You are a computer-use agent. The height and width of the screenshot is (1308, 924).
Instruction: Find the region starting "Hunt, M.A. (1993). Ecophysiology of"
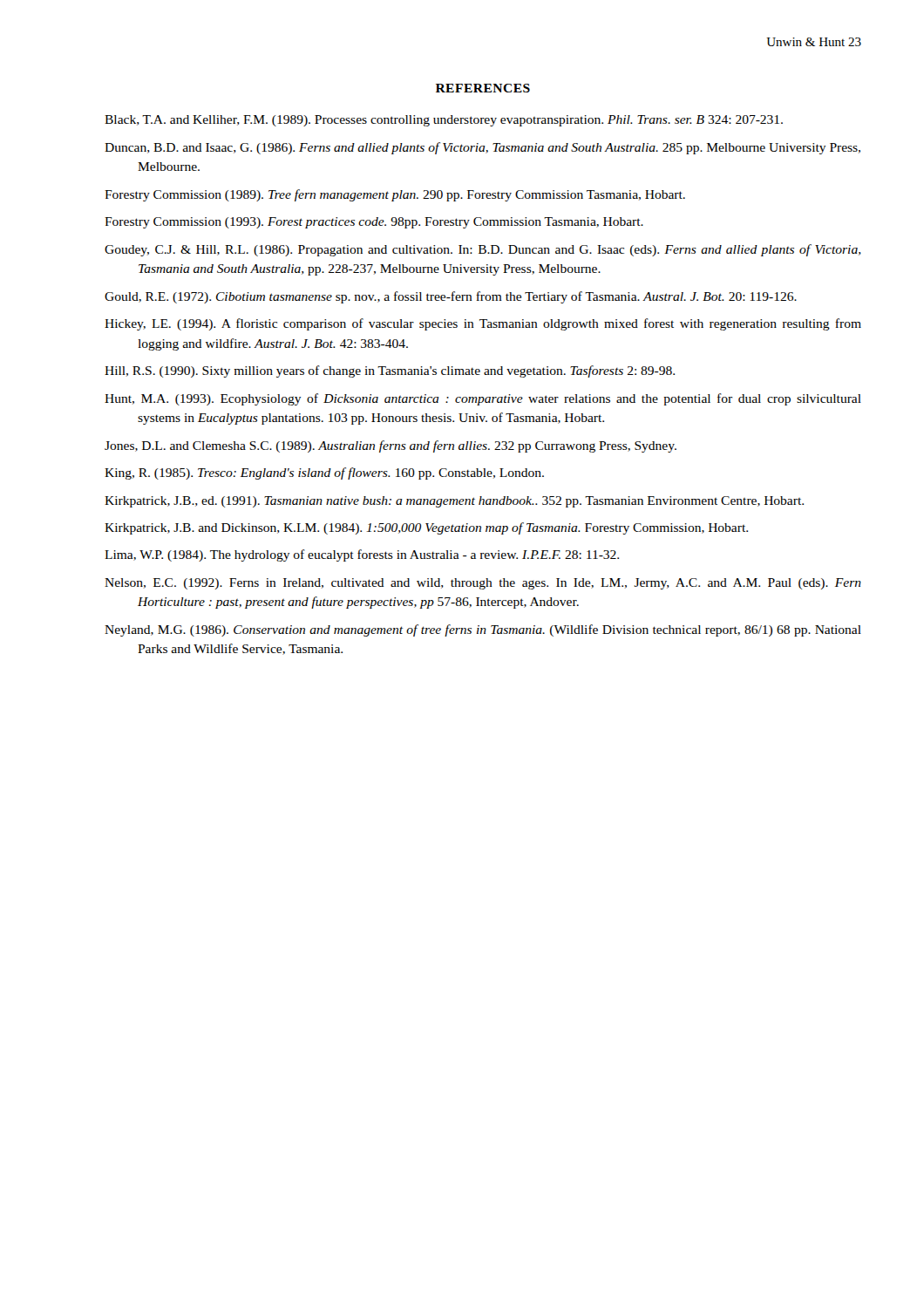pos(483,408)
